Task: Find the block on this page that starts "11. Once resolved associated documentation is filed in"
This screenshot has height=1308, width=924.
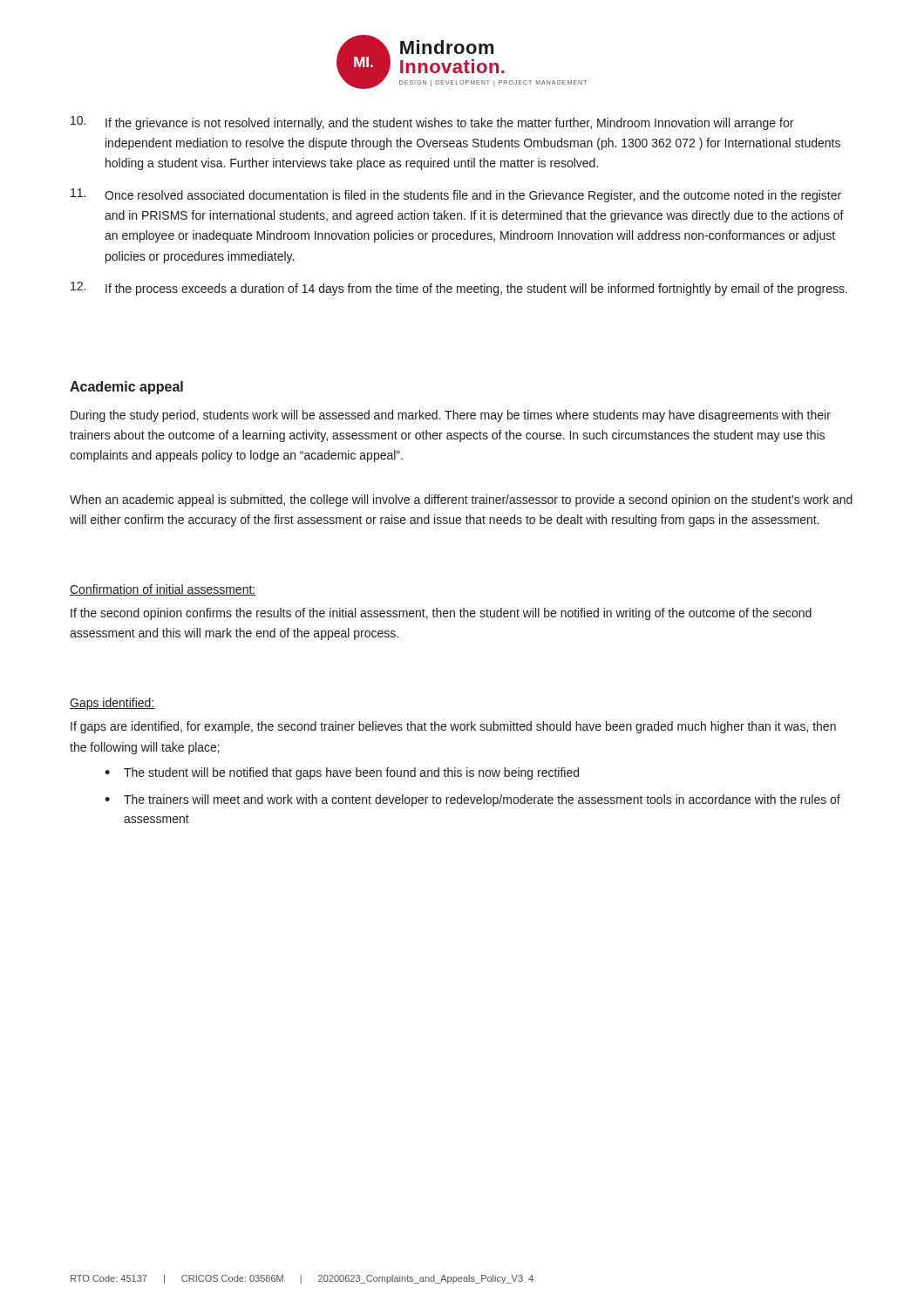Action: click(x=462, y=226)
